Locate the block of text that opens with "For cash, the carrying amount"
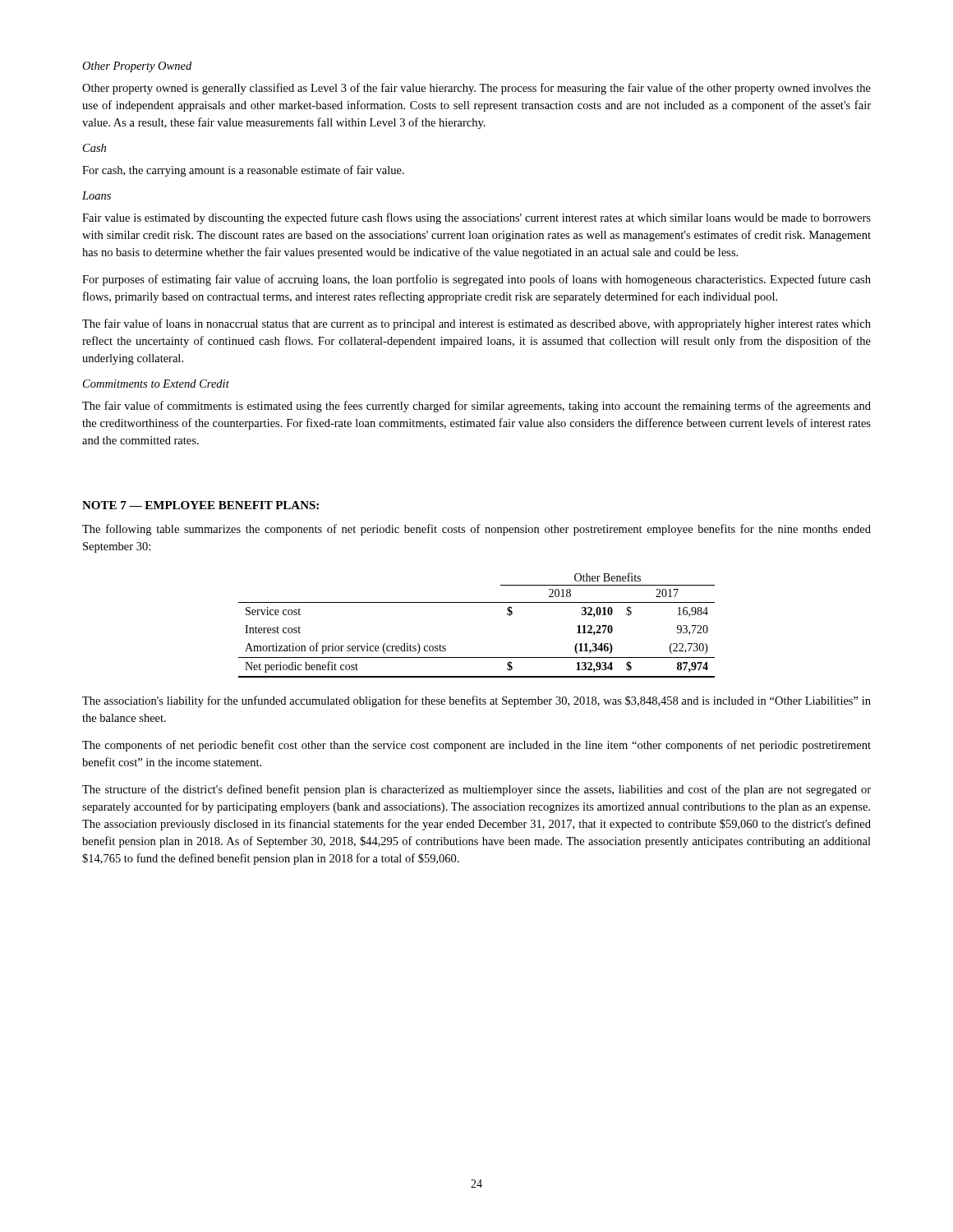953x1232 pixels. [x=243, y=170]
